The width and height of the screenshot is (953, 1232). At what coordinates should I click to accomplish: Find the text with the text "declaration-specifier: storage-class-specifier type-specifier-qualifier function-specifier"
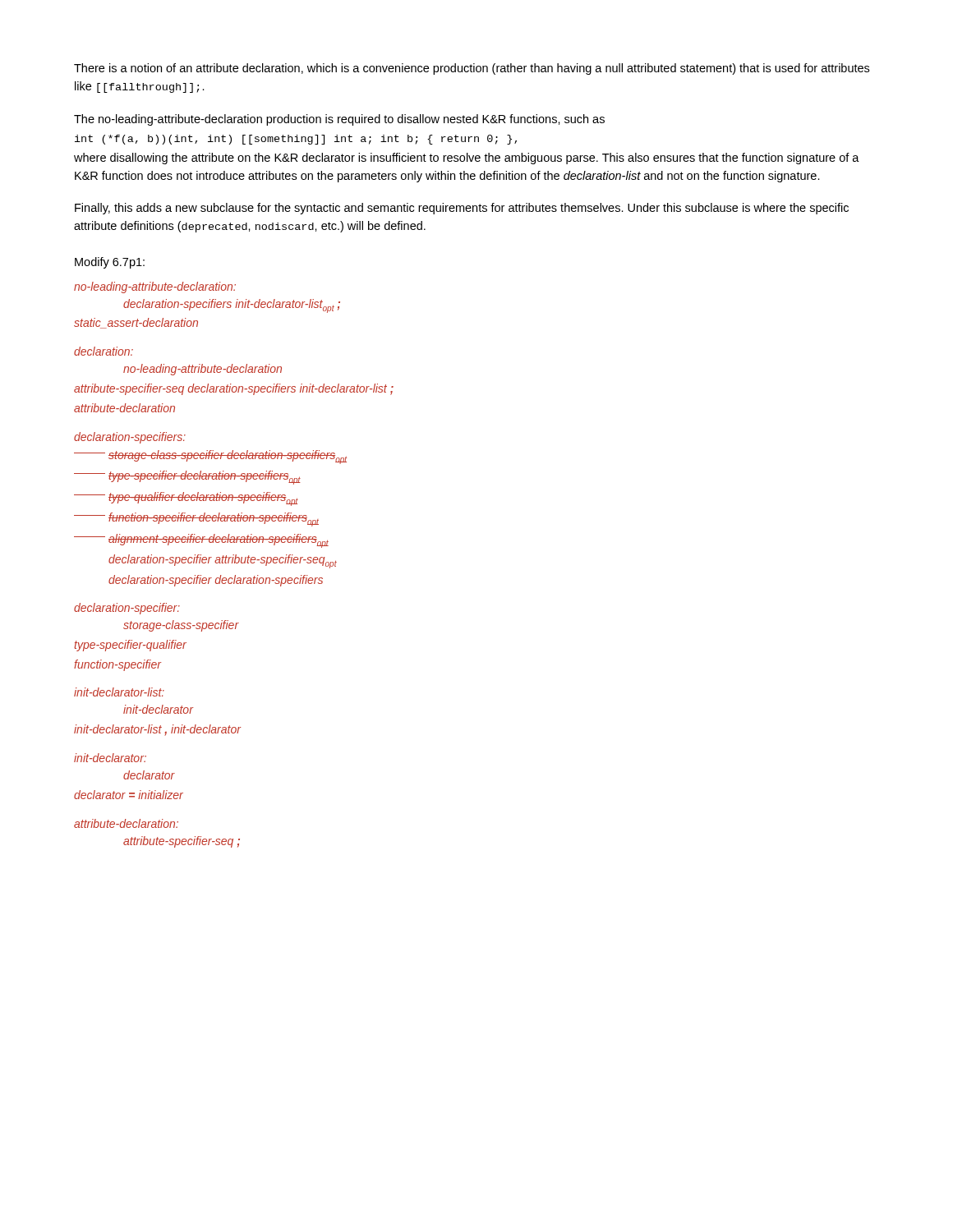point(127,609)
